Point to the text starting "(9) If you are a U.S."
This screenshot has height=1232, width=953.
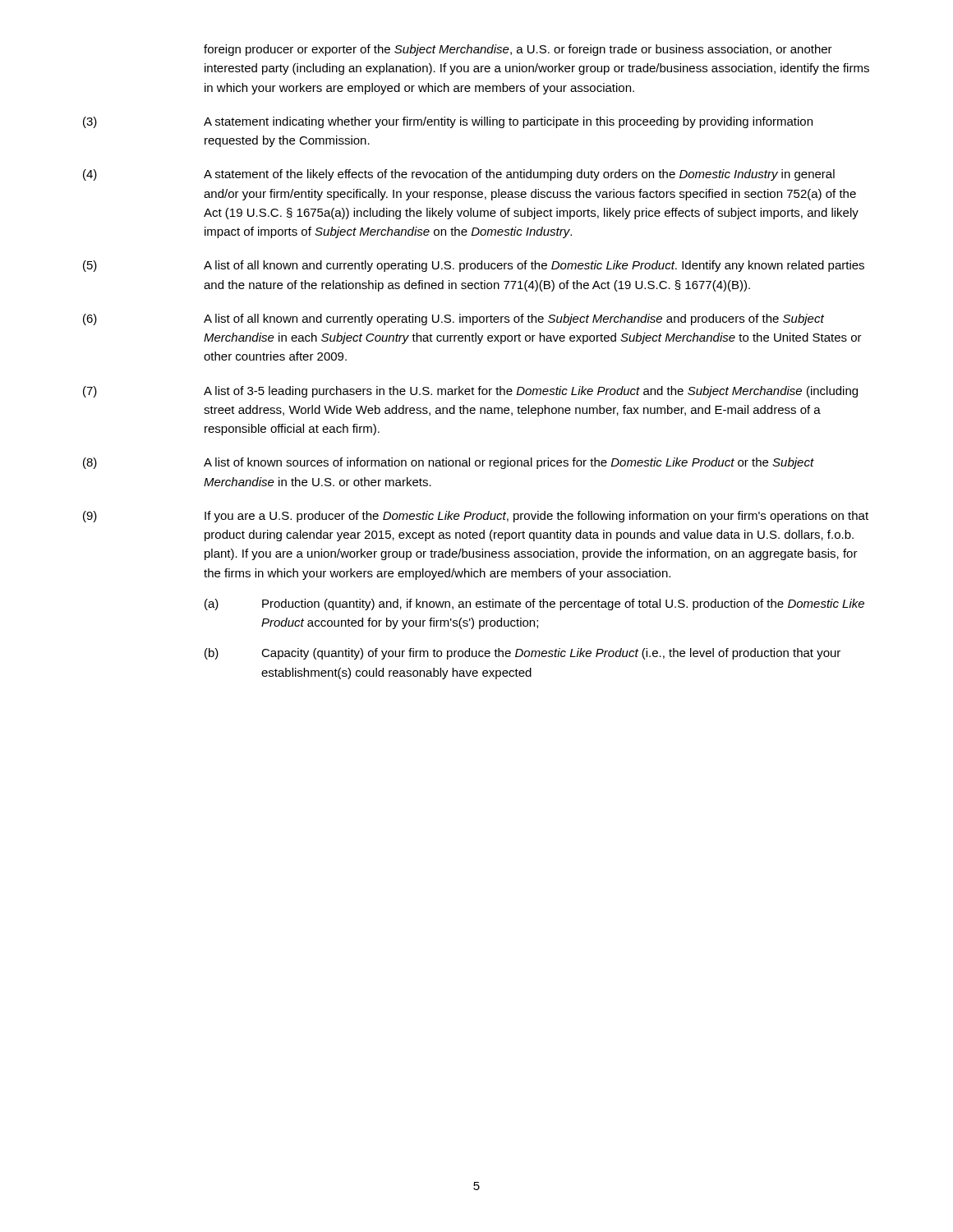coord(476,594)
